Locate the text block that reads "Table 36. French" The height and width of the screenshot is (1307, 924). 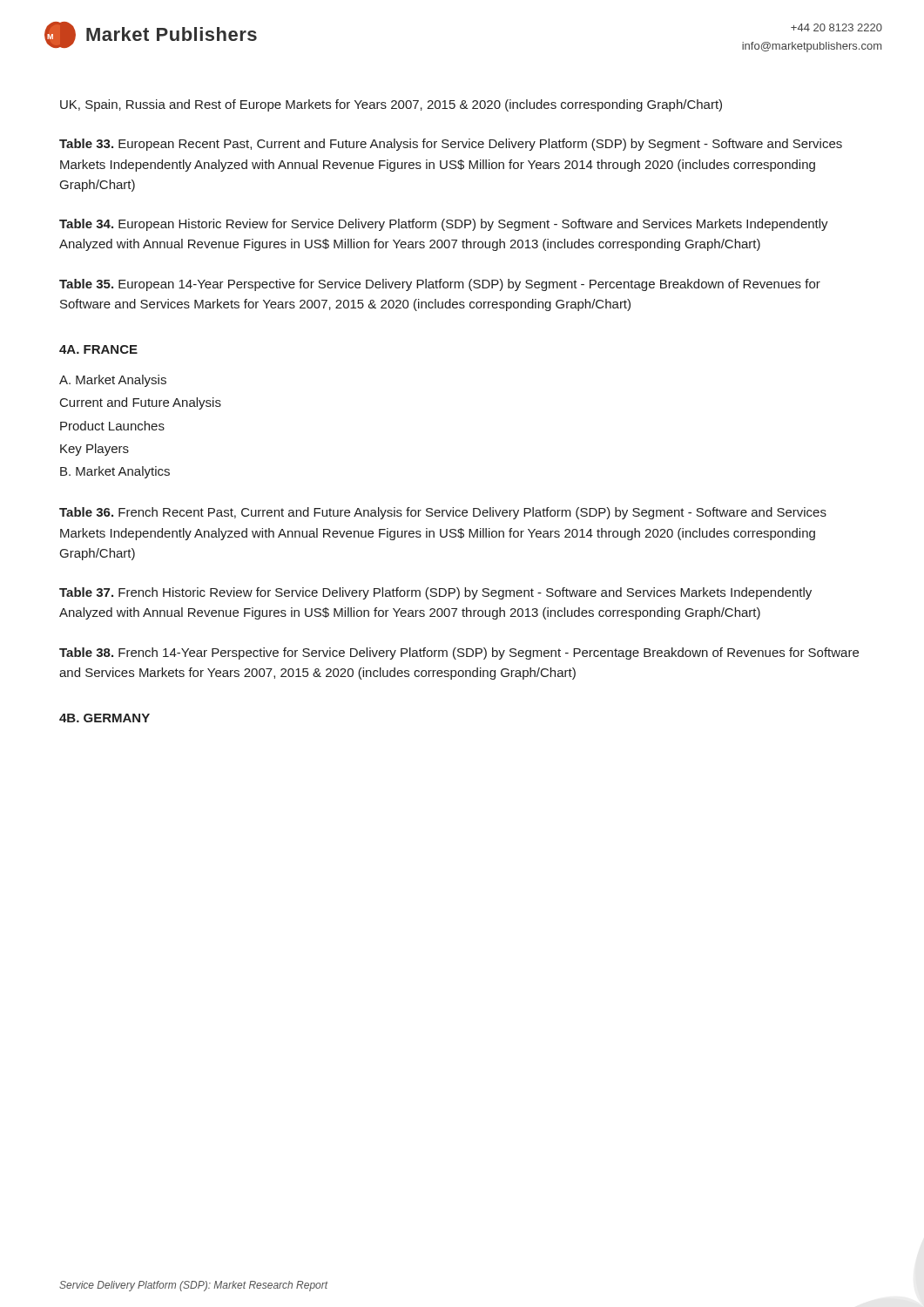click(443, 532)
